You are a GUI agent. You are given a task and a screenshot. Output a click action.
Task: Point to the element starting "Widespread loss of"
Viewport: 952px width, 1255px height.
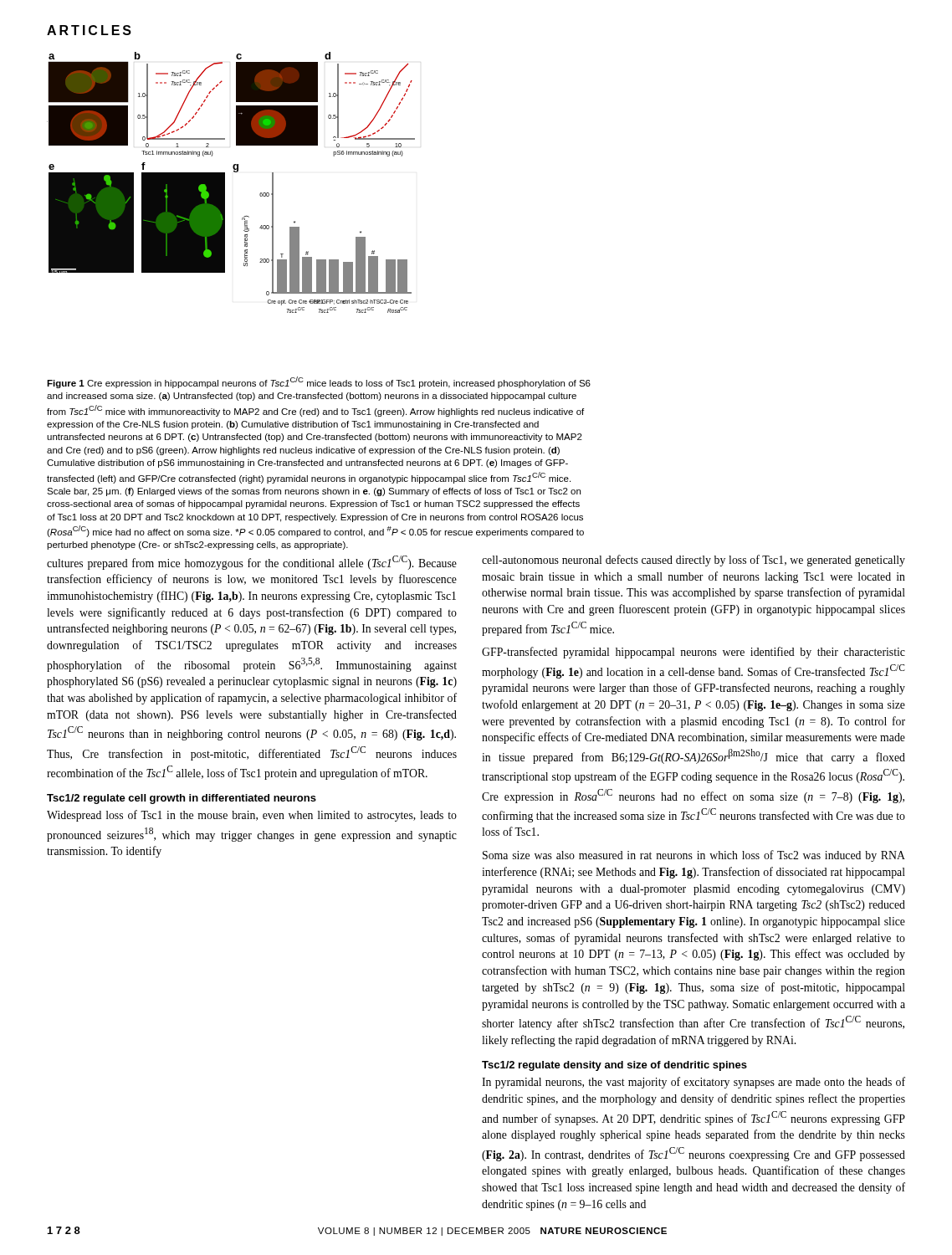252,834
